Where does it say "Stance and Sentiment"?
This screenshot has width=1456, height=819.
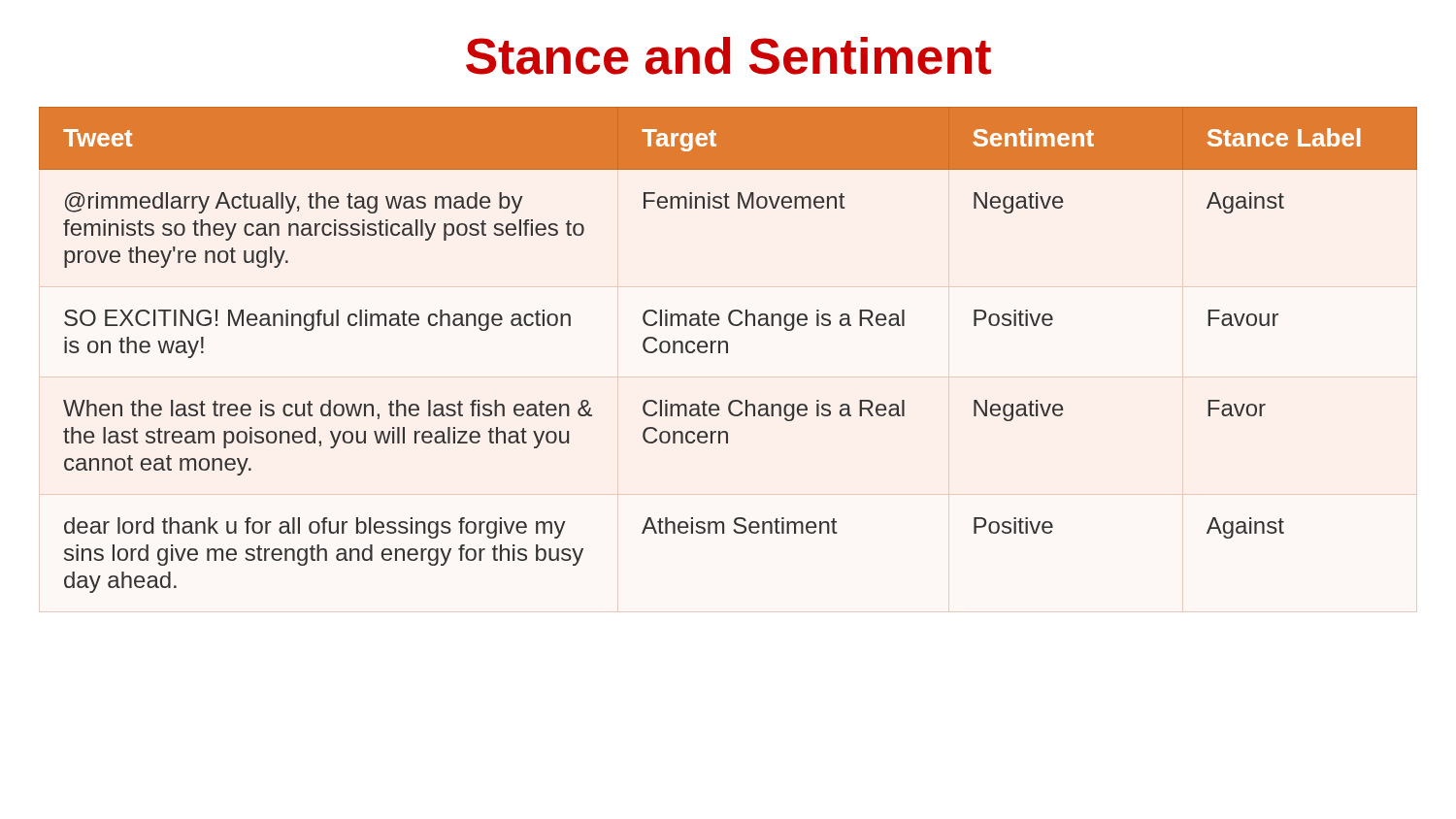pyautogui.click(x=728, y=56)
